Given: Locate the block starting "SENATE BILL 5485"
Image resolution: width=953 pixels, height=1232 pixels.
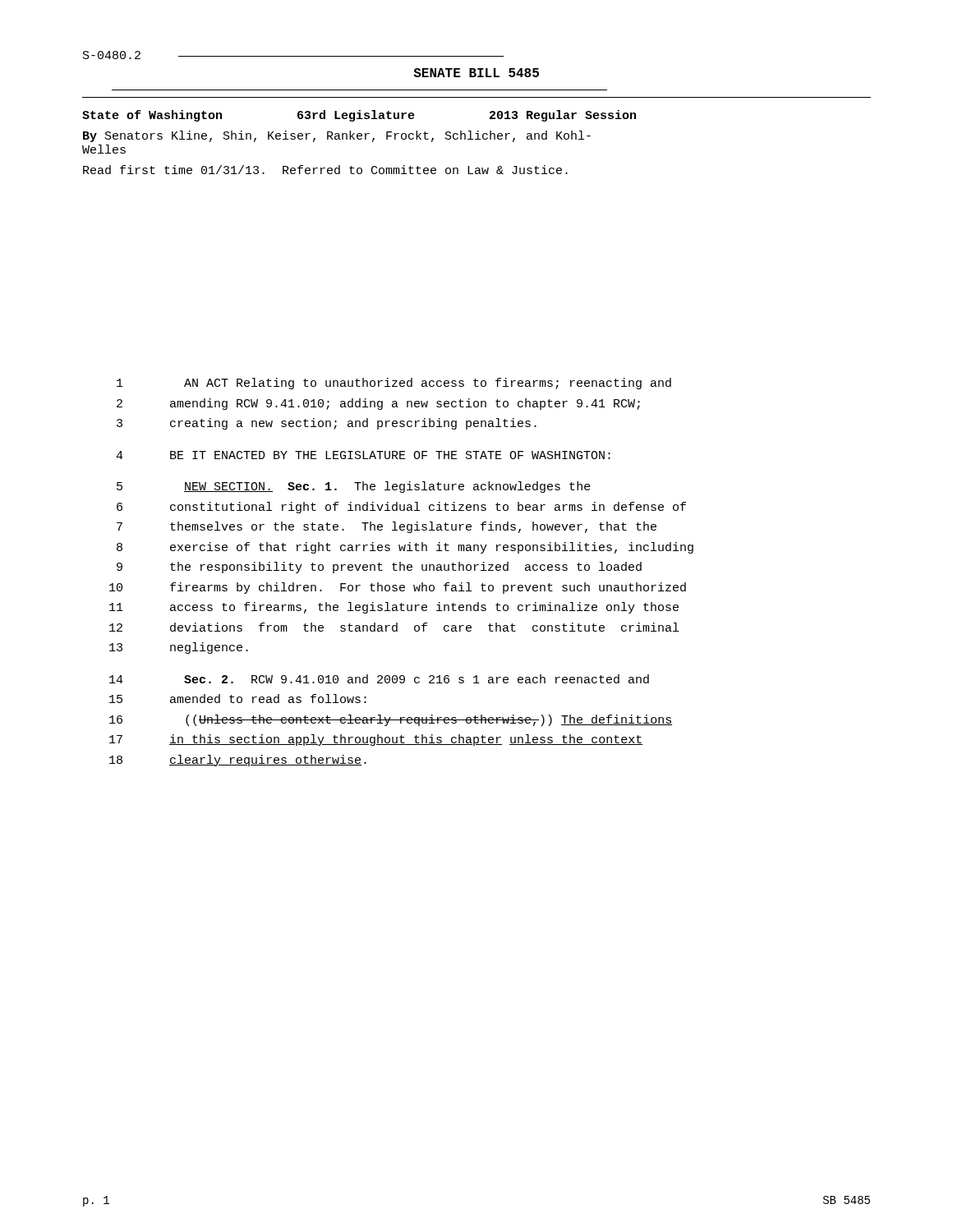Looking at the screenshot, I should [x=476, y=74].
